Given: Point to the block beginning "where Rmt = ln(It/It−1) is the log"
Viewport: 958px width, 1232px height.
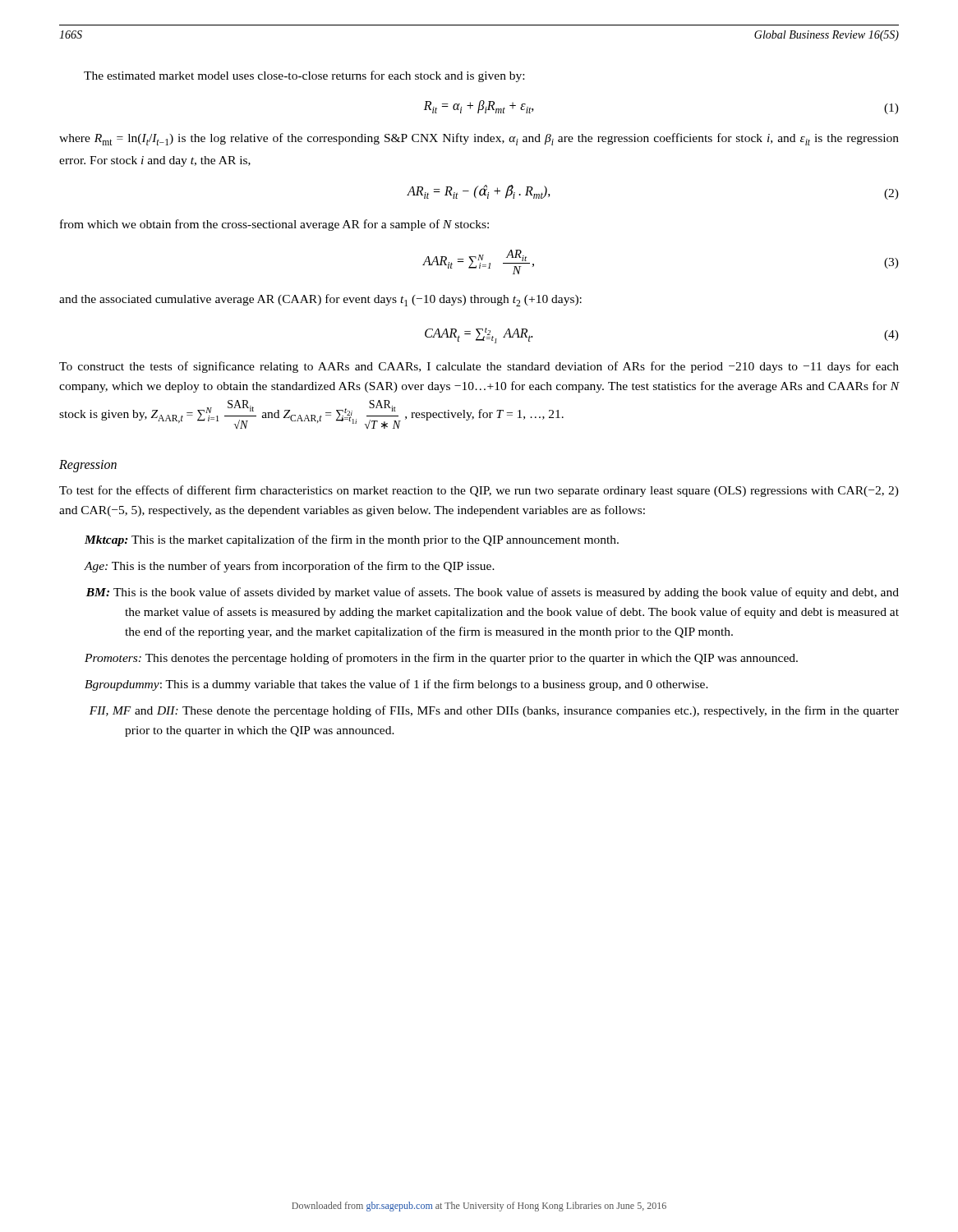Looking at the screenshot, I should pyautogui.click(x=479, y=149).
